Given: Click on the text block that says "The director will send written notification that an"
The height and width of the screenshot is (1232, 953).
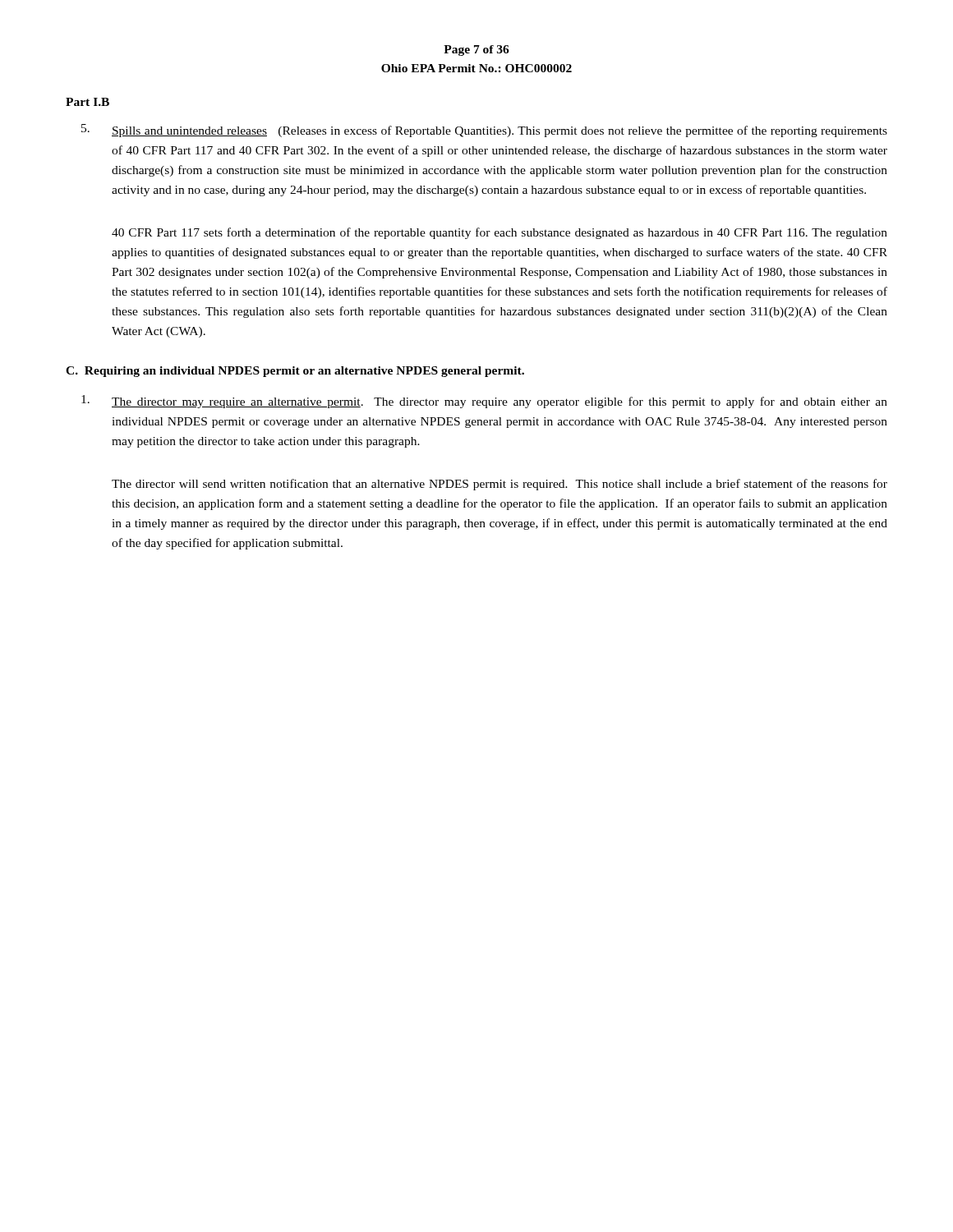Looking at the screenshot, I should coord(499,513).
